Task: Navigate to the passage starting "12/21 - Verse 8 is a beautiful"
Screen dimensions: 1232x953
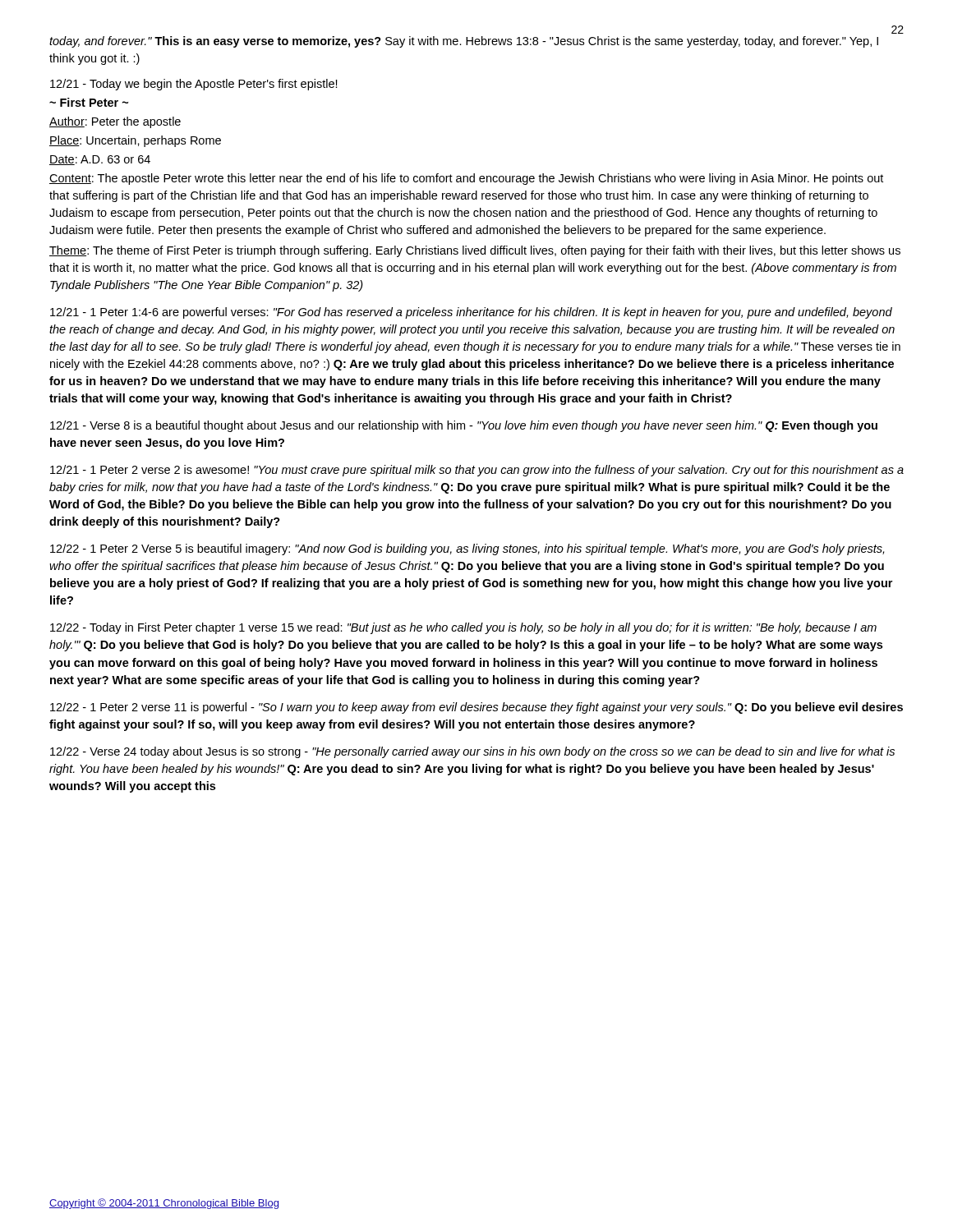Action: point(464,434)
